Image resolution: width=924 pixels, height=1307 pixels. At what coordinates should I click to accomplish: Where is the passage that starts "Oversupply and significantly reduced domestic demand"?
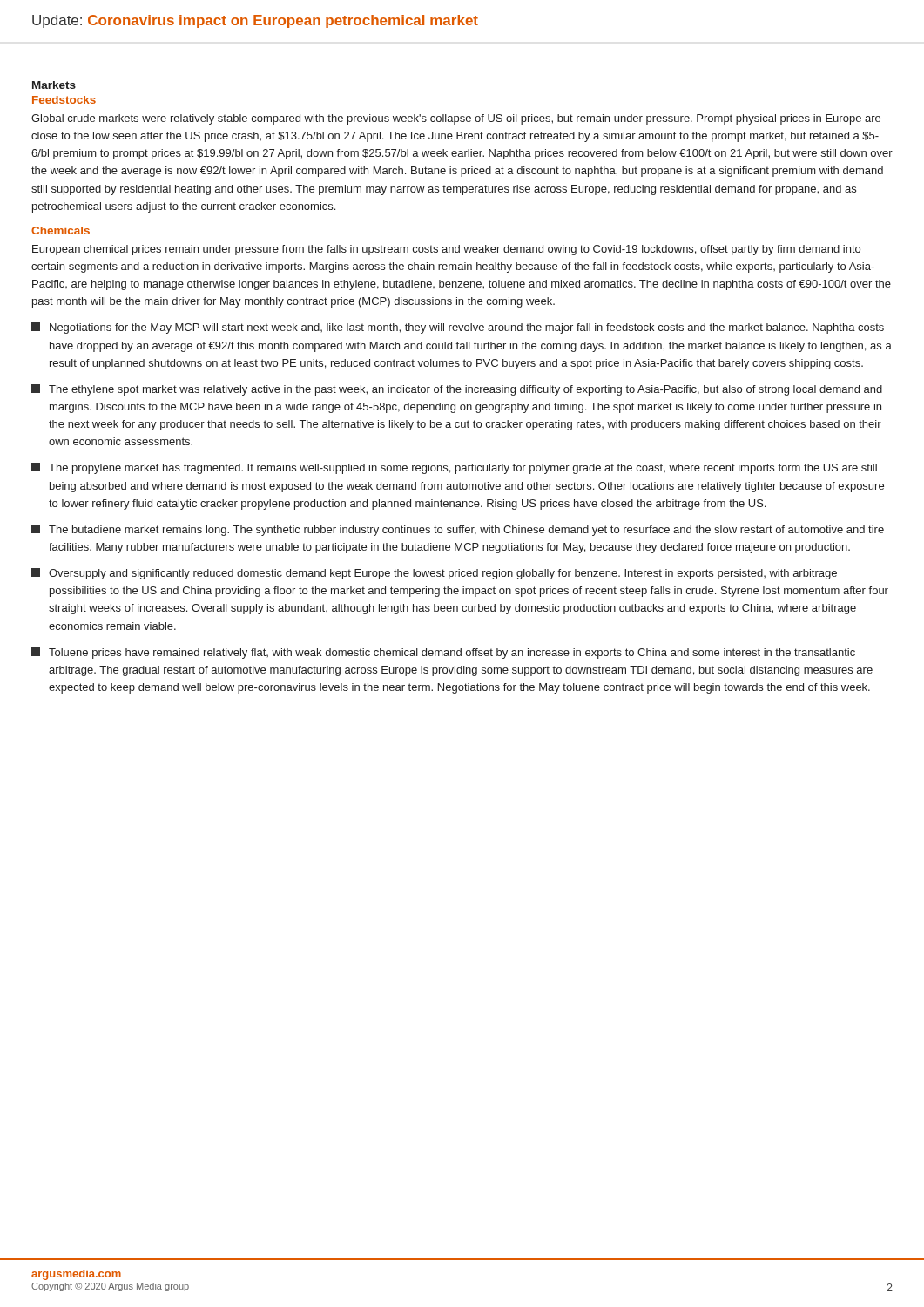[462, 600]
